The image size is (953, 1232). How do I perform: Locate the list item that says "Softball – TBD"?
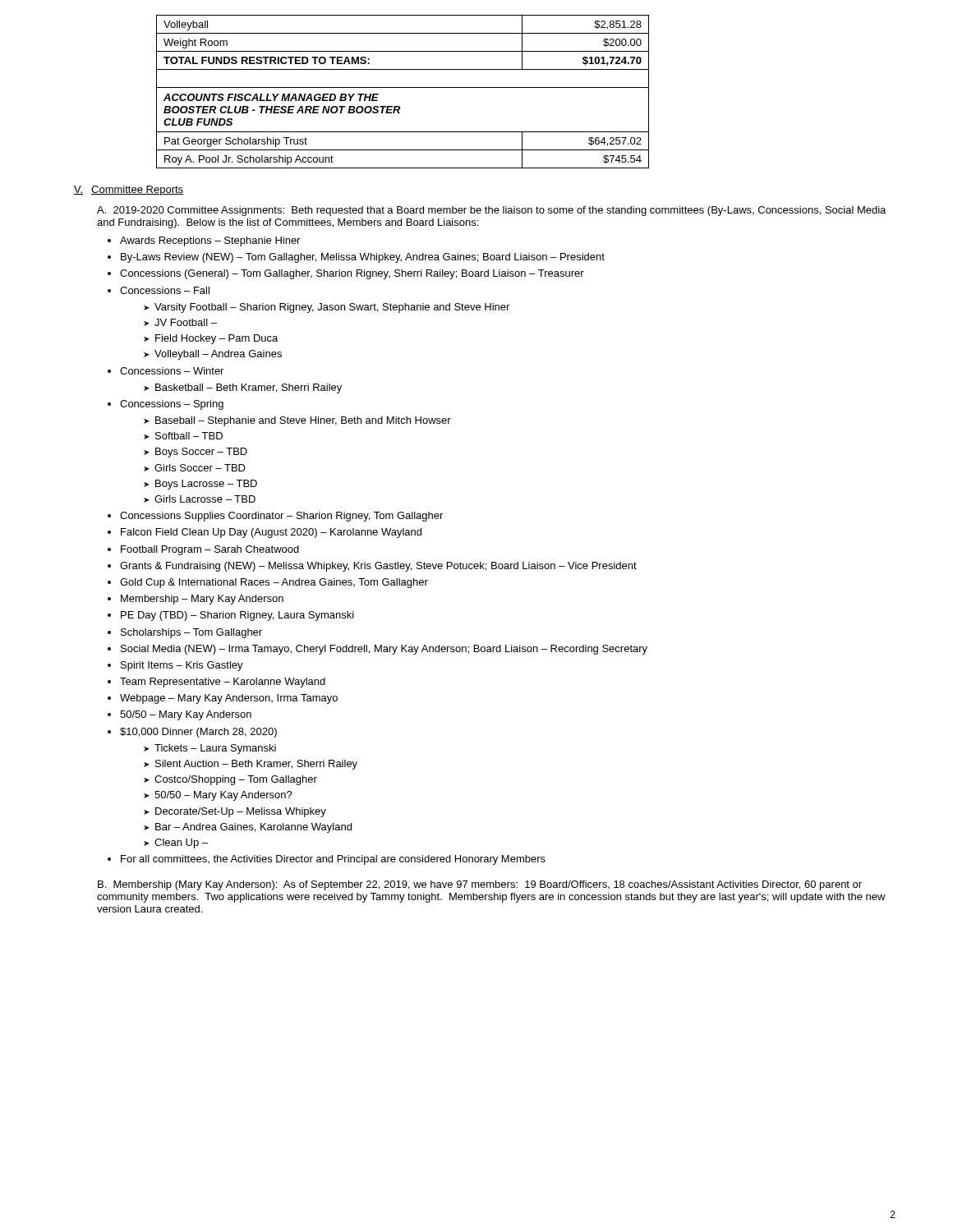tap(189, 436)
